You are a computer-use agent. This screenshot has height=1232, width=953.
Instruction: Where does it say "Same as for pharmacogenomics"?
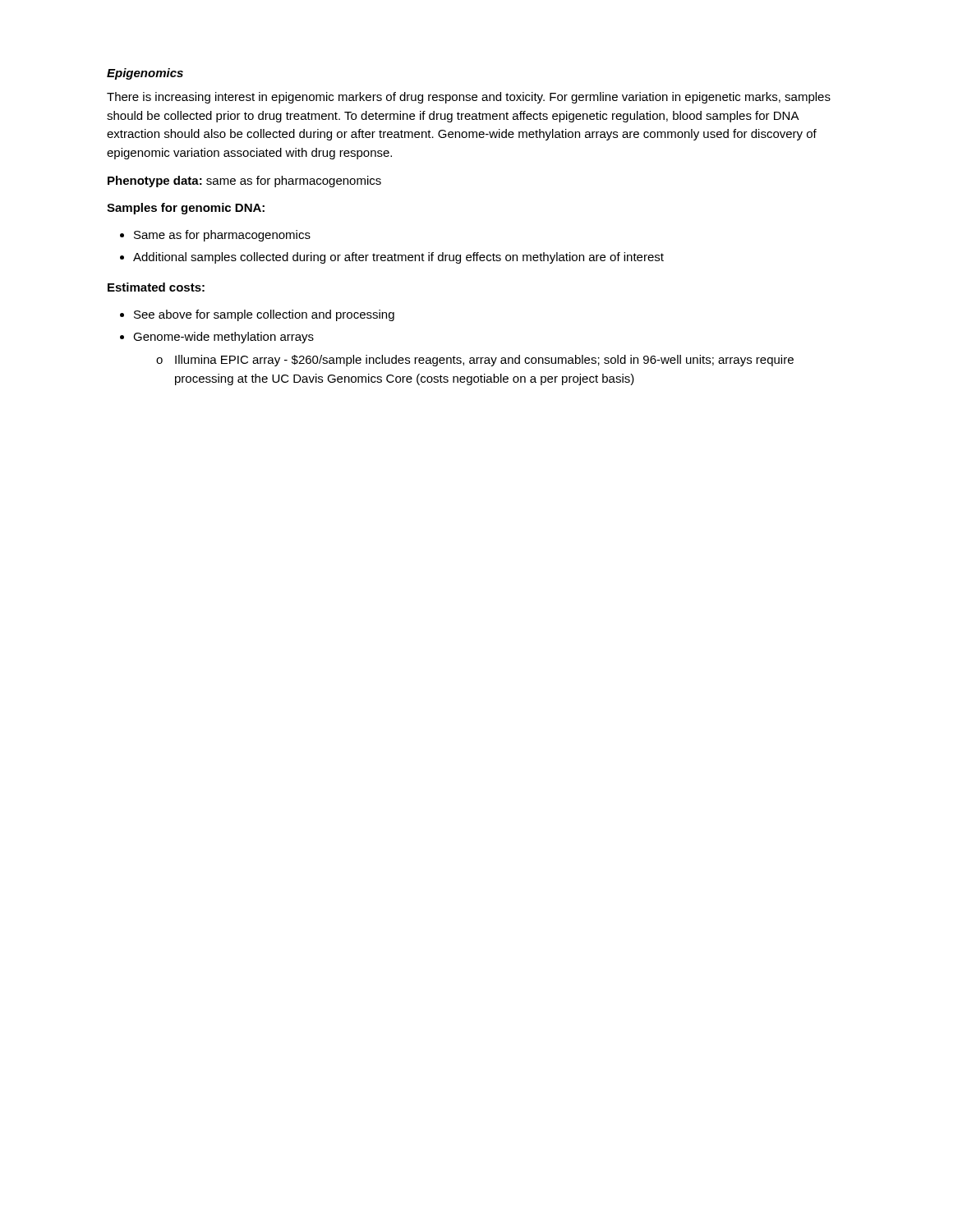coord(215,236)
